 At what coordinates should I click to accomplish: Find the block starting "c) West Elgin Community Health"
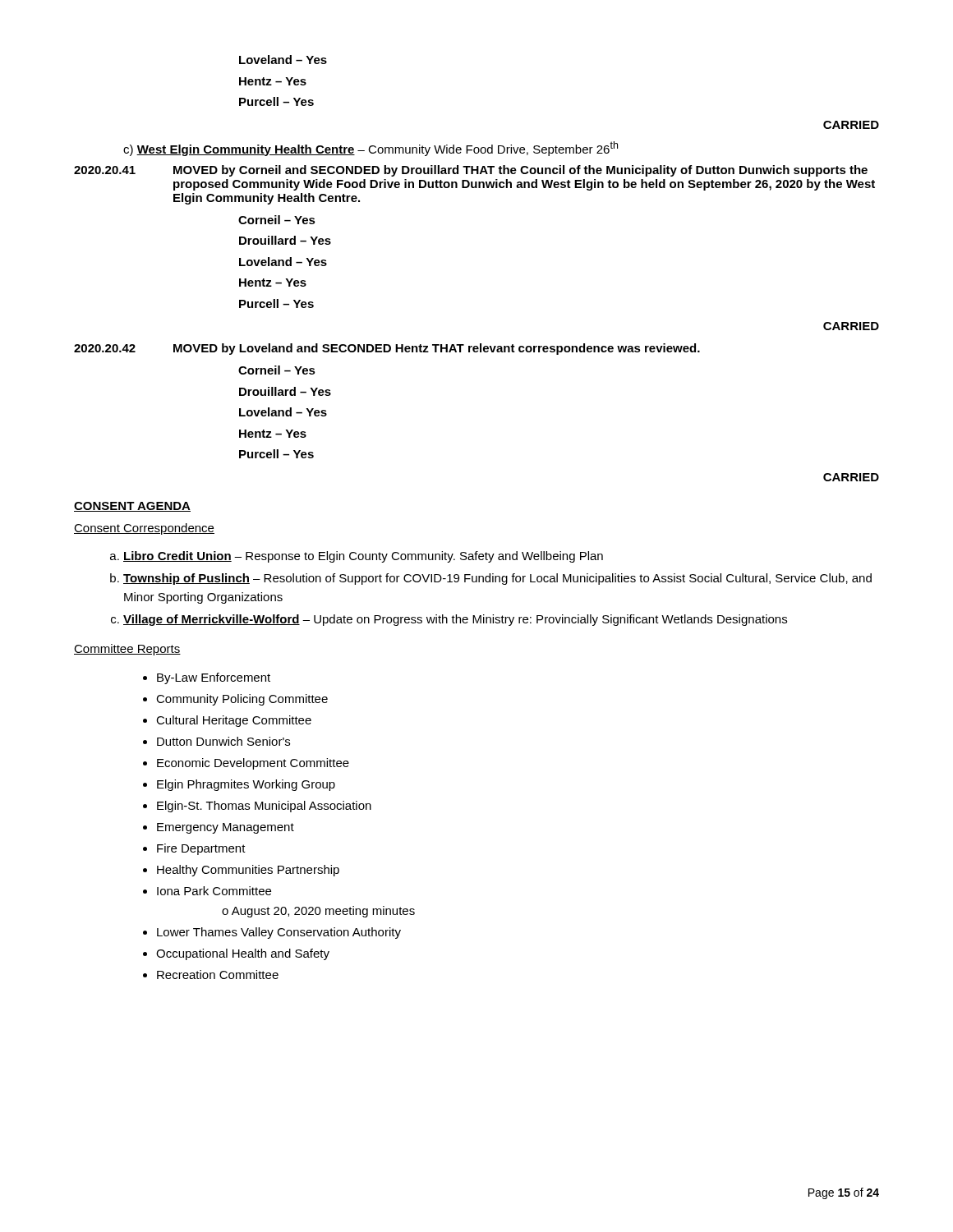371,147
